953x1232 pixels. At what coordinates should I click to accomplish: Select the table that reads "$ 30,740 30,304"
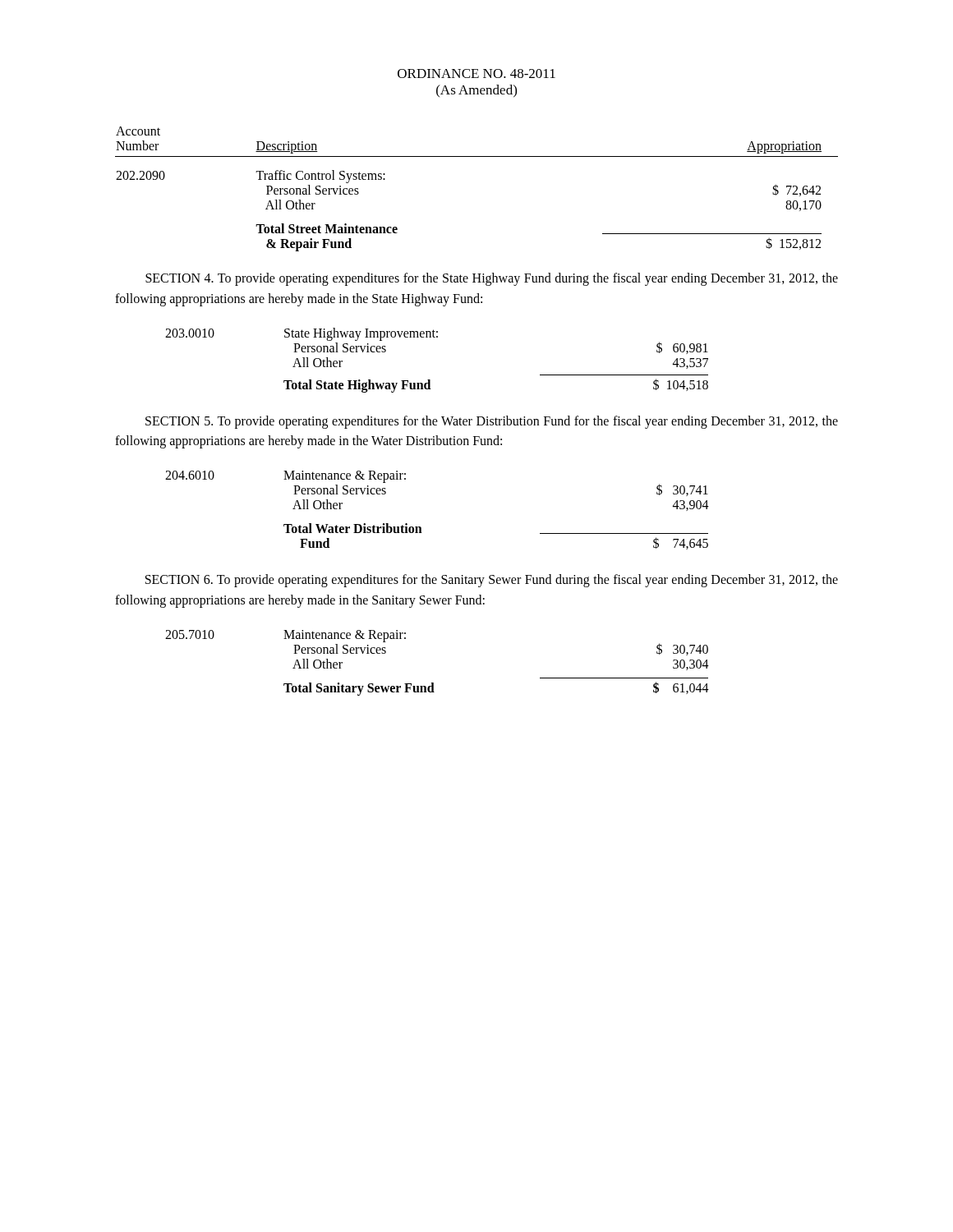click(501, 660)
